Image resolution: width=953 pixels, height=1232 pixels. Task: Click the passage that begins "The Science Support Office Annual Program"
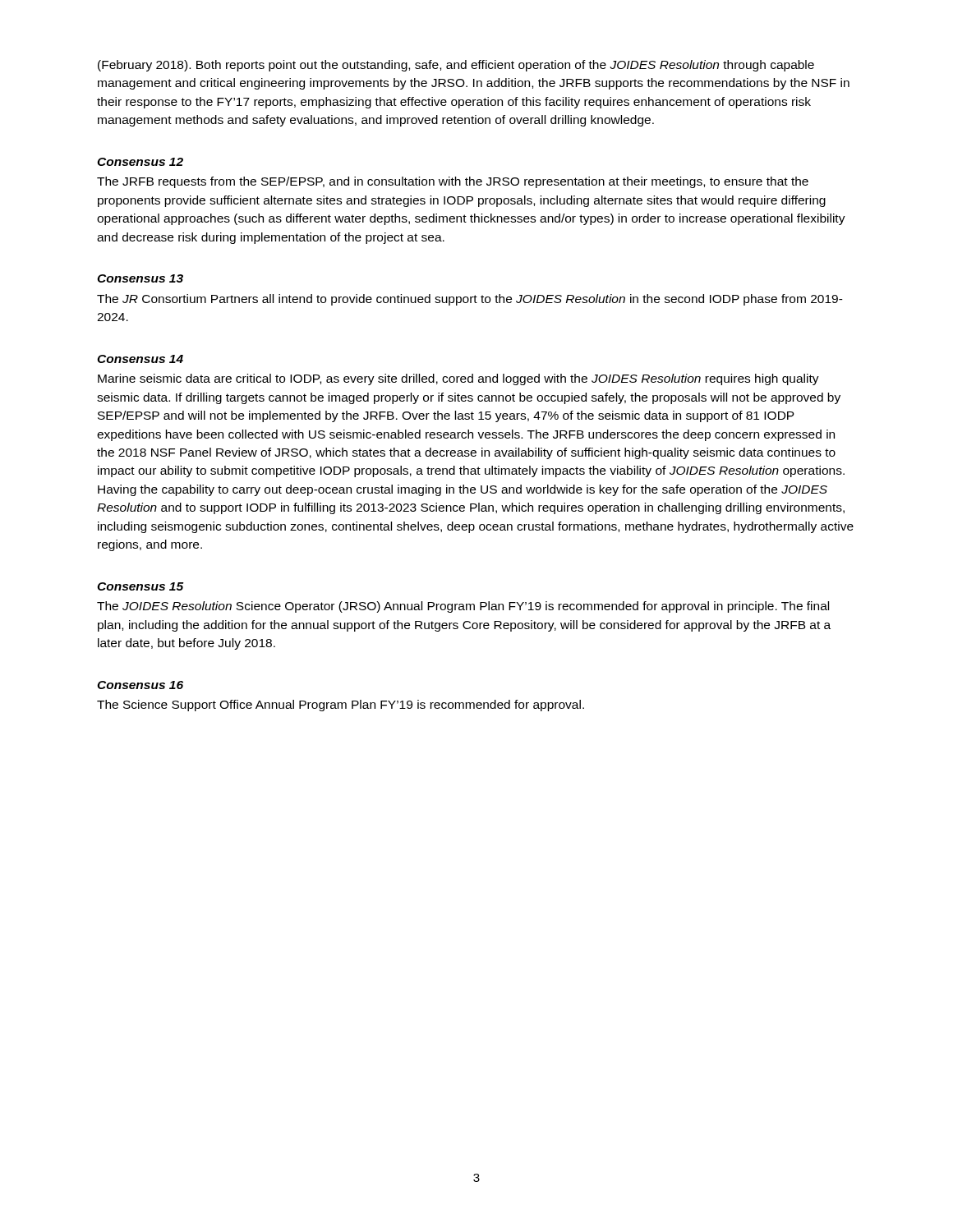pos(476,705)
